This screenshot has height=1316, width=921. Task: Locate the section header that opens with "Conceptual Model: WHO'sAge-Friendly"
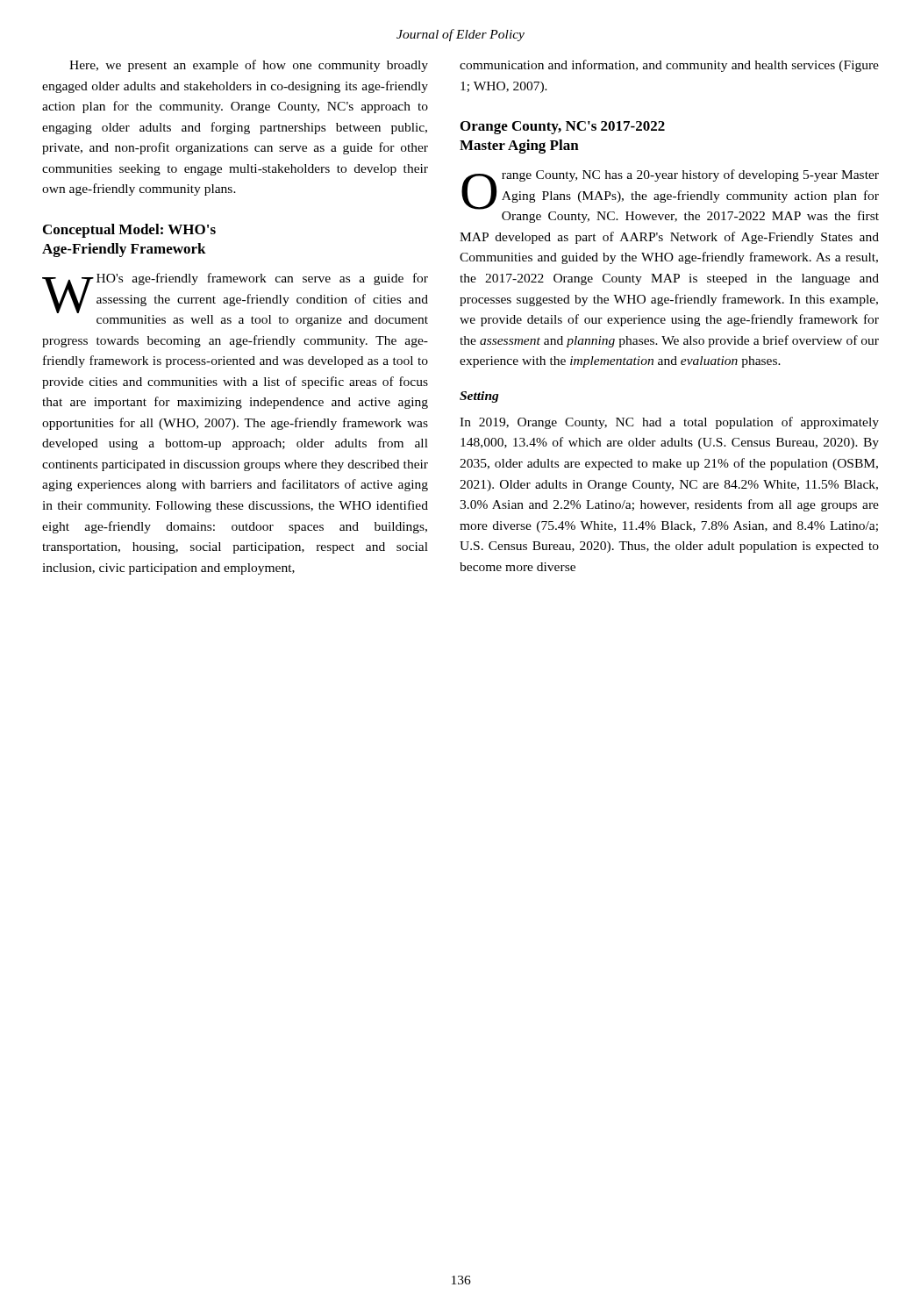129,239
